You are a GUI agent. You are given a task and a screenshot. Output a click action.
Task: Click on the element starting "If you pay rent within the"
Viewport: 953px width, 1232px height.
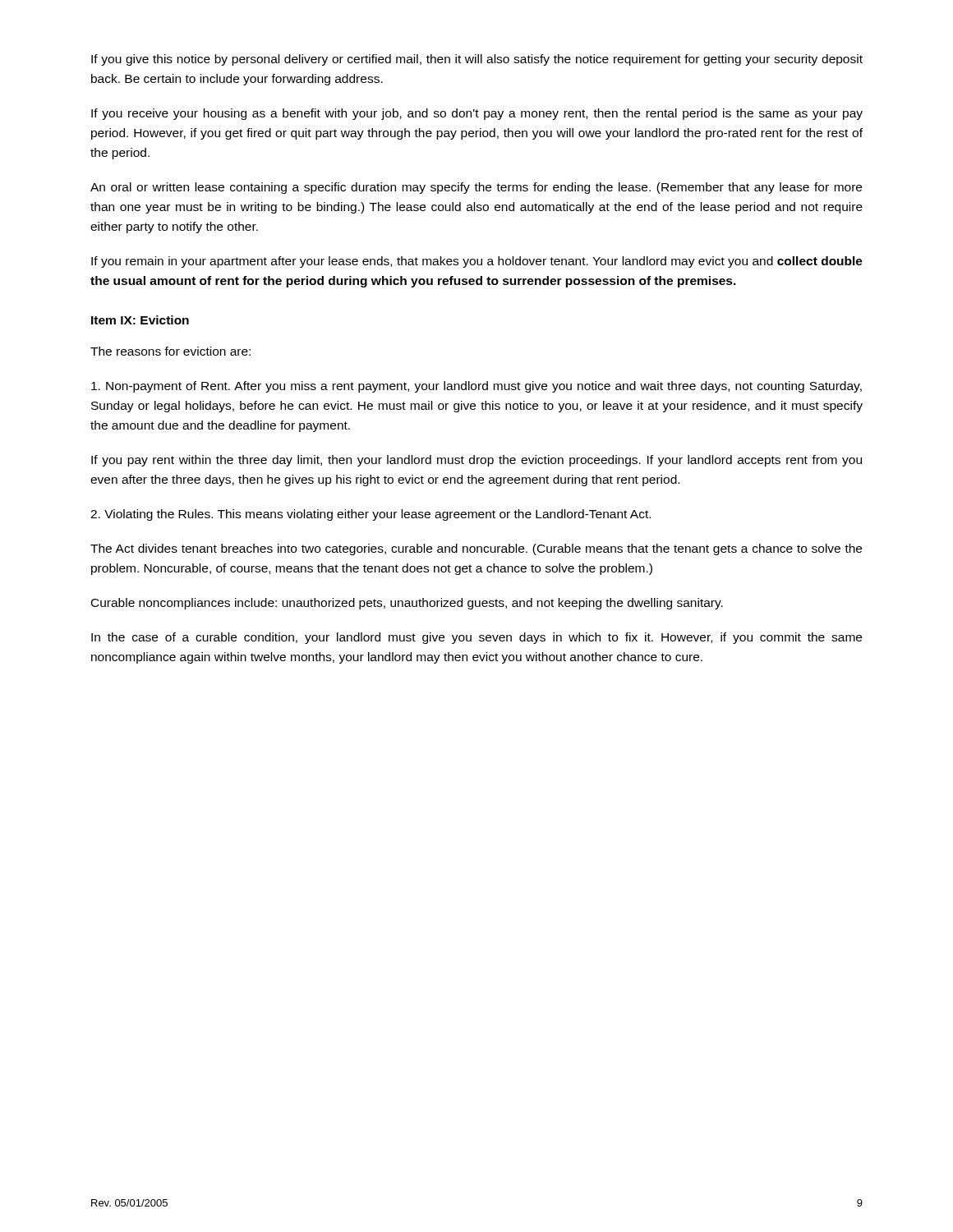pyautogui.click(x=476, y=470)
